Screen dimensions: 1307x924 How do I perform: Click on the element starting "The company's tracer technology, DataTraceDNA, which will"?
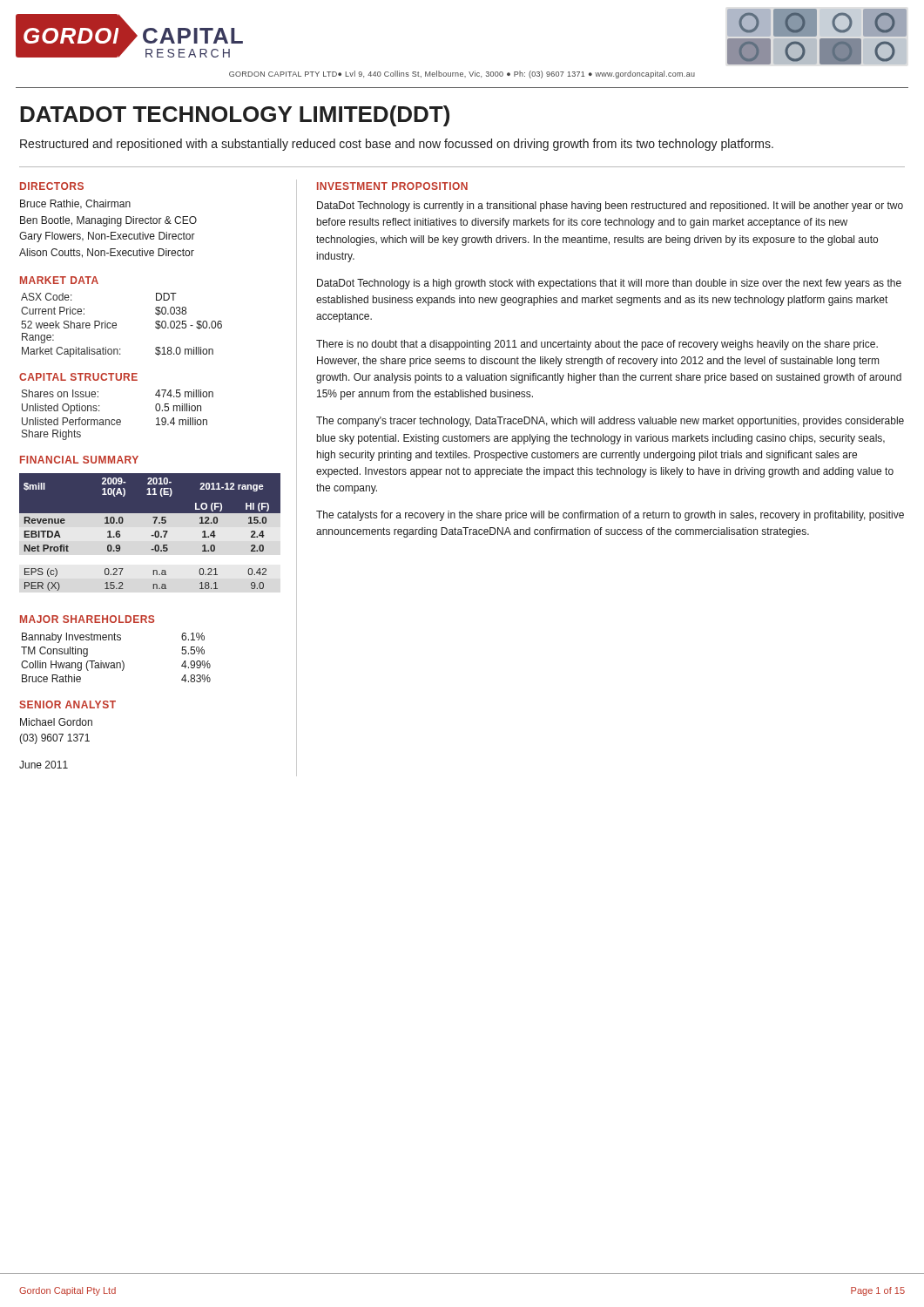tap(610, 455)
